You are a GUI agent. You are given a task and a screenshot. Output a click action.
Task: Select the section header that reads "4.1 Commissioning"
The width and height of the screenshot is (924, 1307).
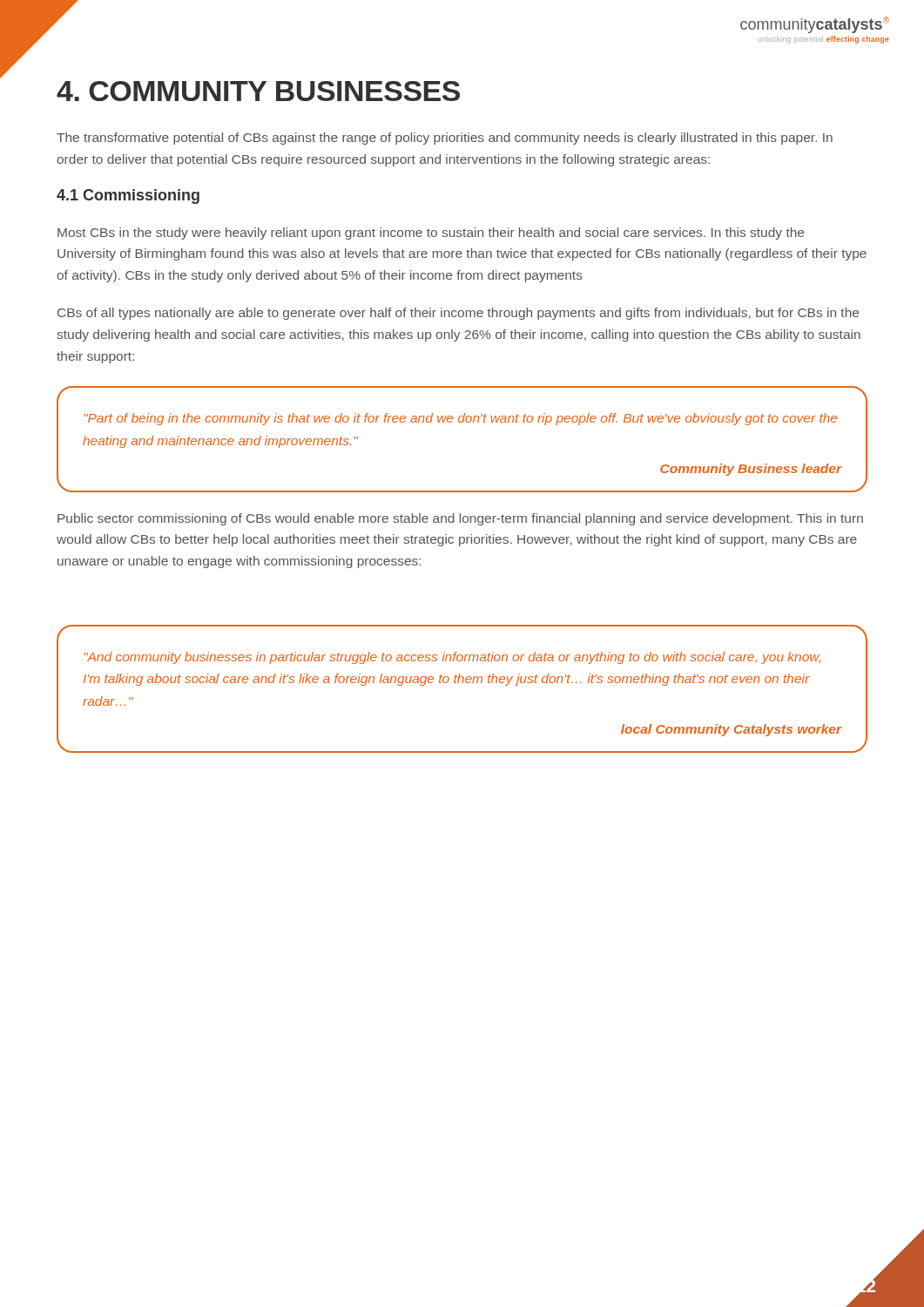[x=128, y=196]
